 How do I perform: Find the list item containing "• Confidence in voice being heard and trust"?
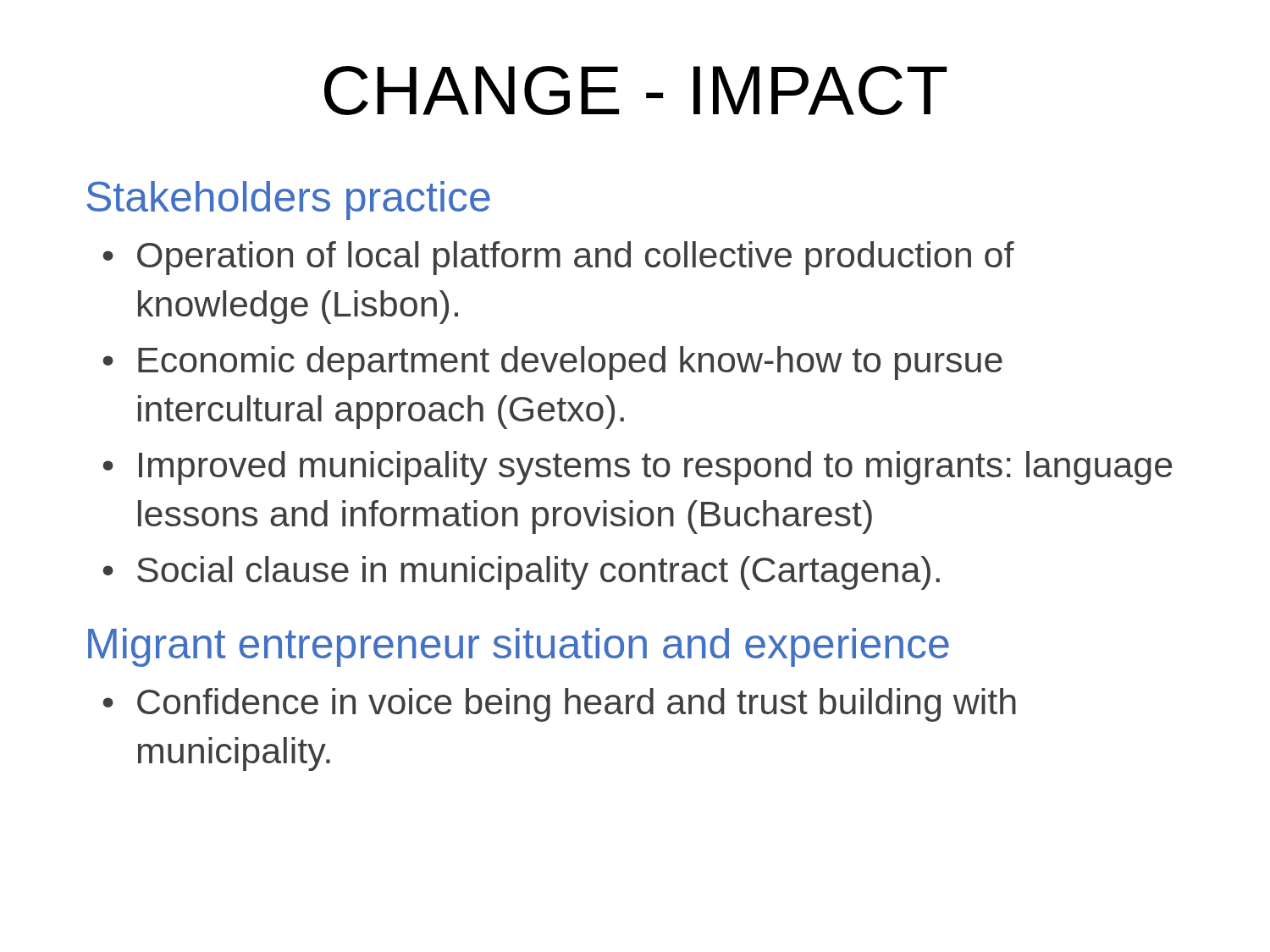tap(643, 726)
